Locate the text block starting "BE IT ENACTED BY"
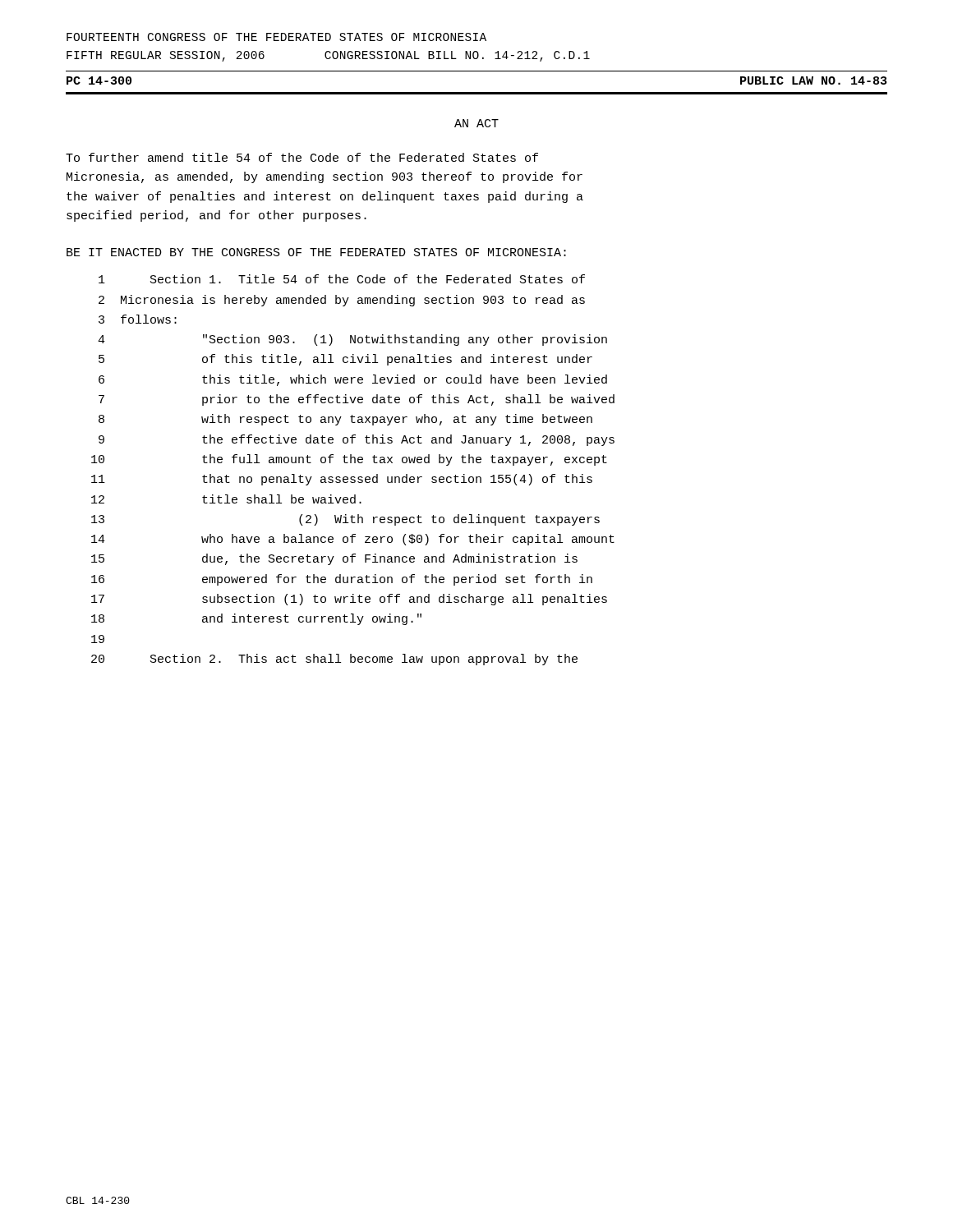The width and height of the screenshot is (953, 1232). point(317,253)
